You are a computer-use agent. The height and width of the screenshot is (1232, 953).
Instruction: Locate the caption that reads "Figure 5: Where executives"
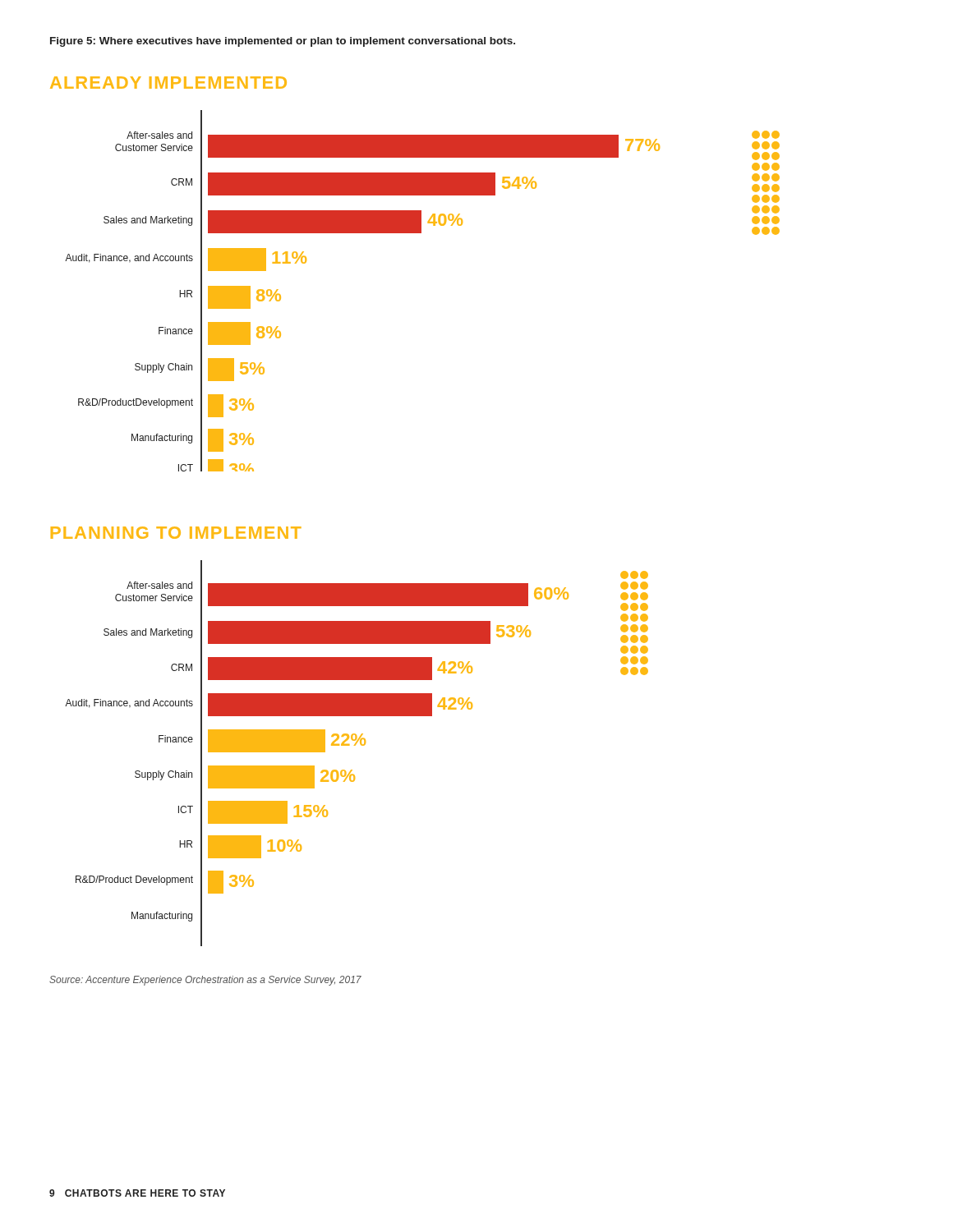click(x=283, y=41)
